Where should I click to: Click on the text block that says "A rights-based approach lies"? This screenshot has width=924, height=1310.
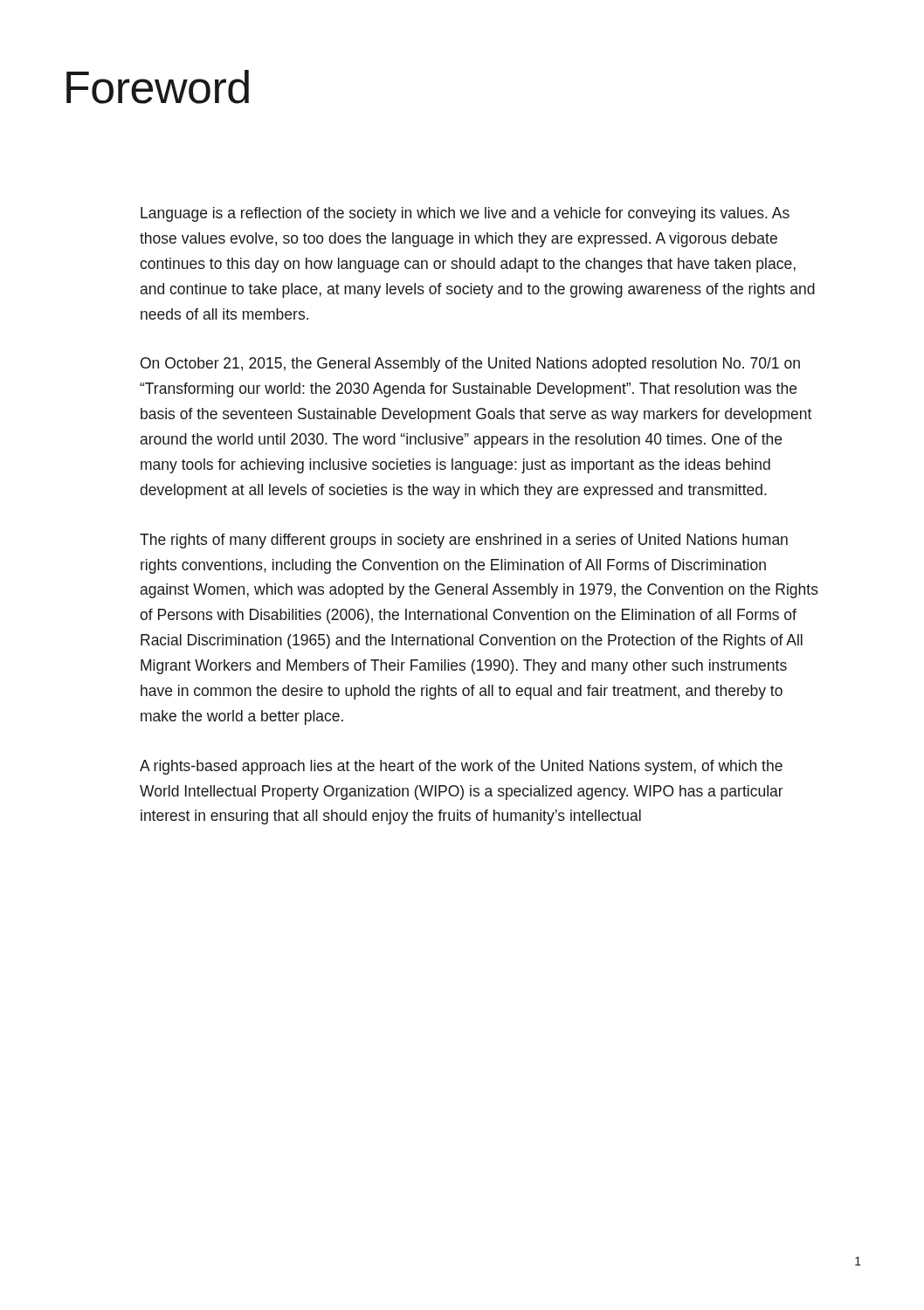tap(461, 791)
